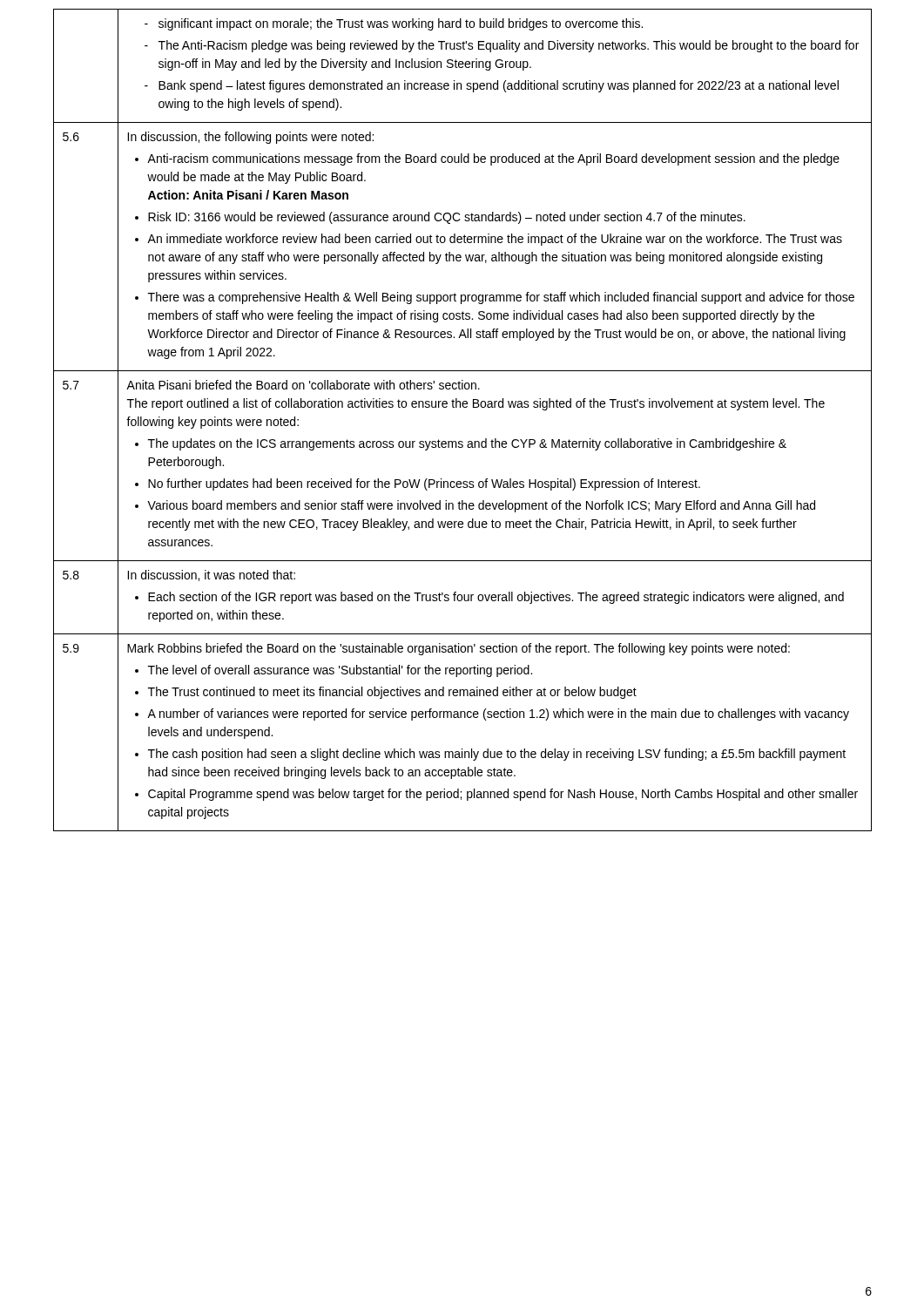Locate the text block that says "In discussion, the following points were noted: Anti-racism"
Viewport: 924px width, 1307px height.
pyautogui.click(x=494, y=246)
